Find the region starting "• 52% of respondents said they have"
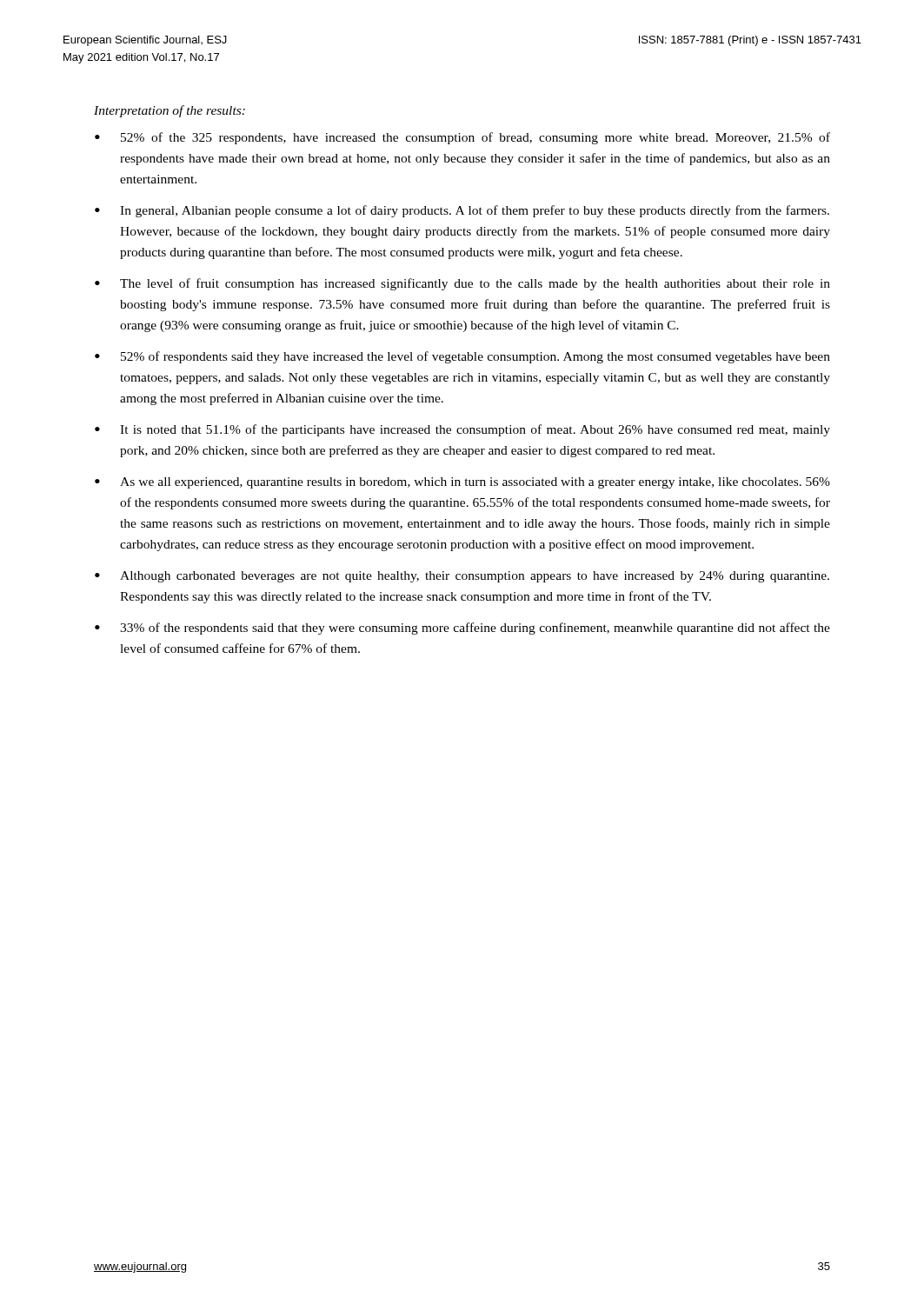924x1304 pixels. pos(462,377)
